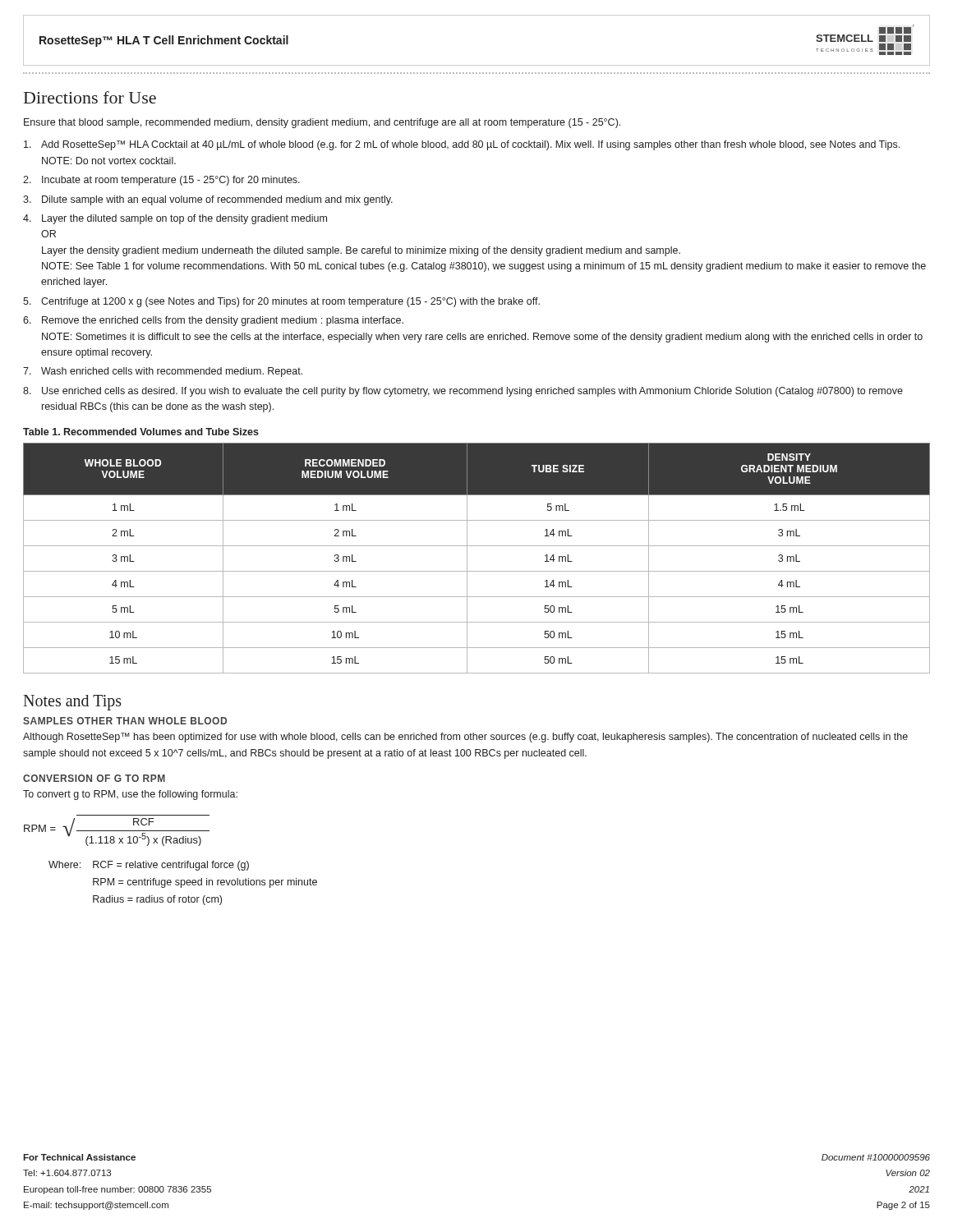This screenshot has height=1232, width=953.
Task: Find the table
Action: coord(476,558)
